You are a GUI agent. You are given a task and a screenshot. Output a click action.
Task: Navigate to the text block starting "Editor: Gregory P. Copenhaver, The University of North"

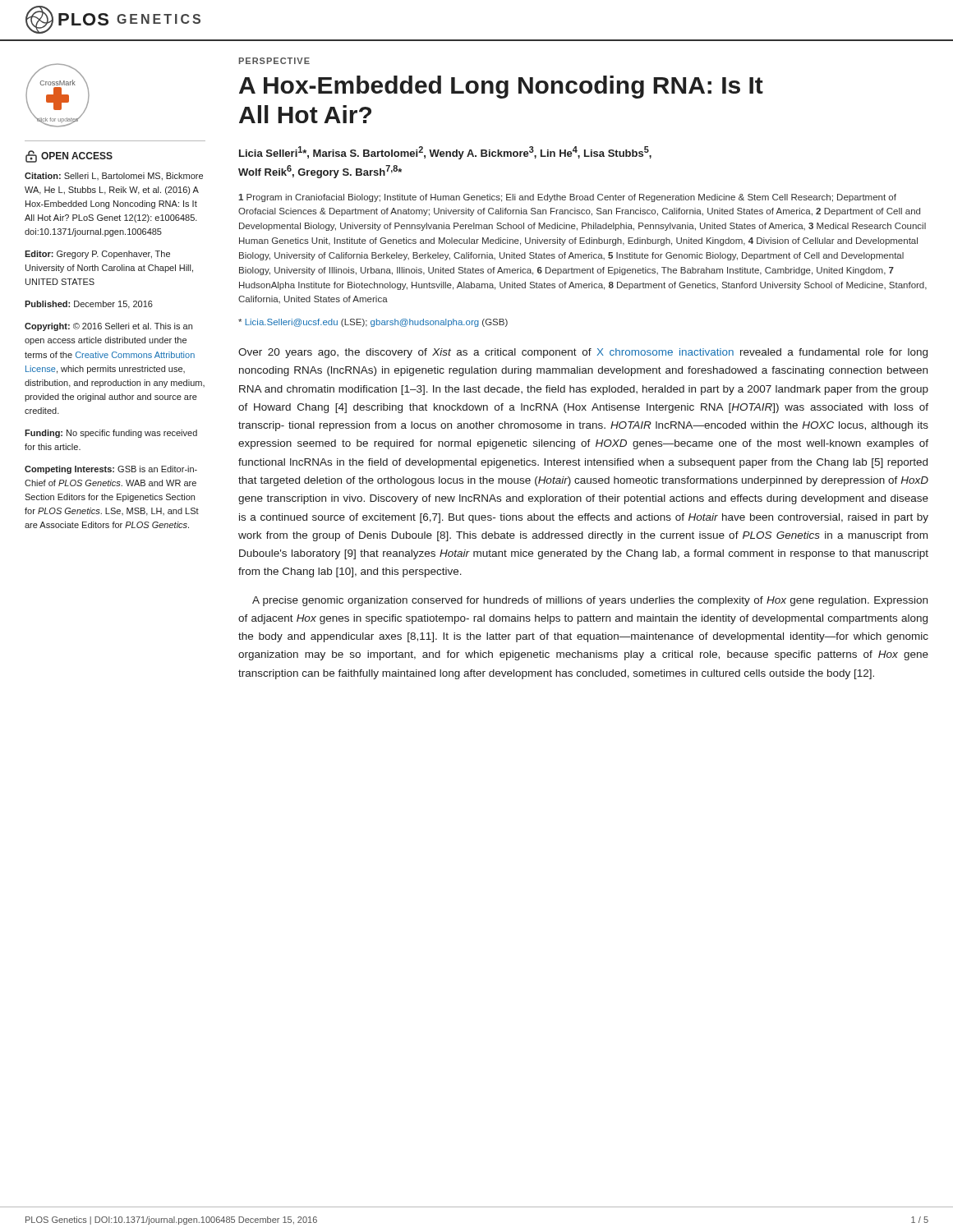tap(109, 268)
